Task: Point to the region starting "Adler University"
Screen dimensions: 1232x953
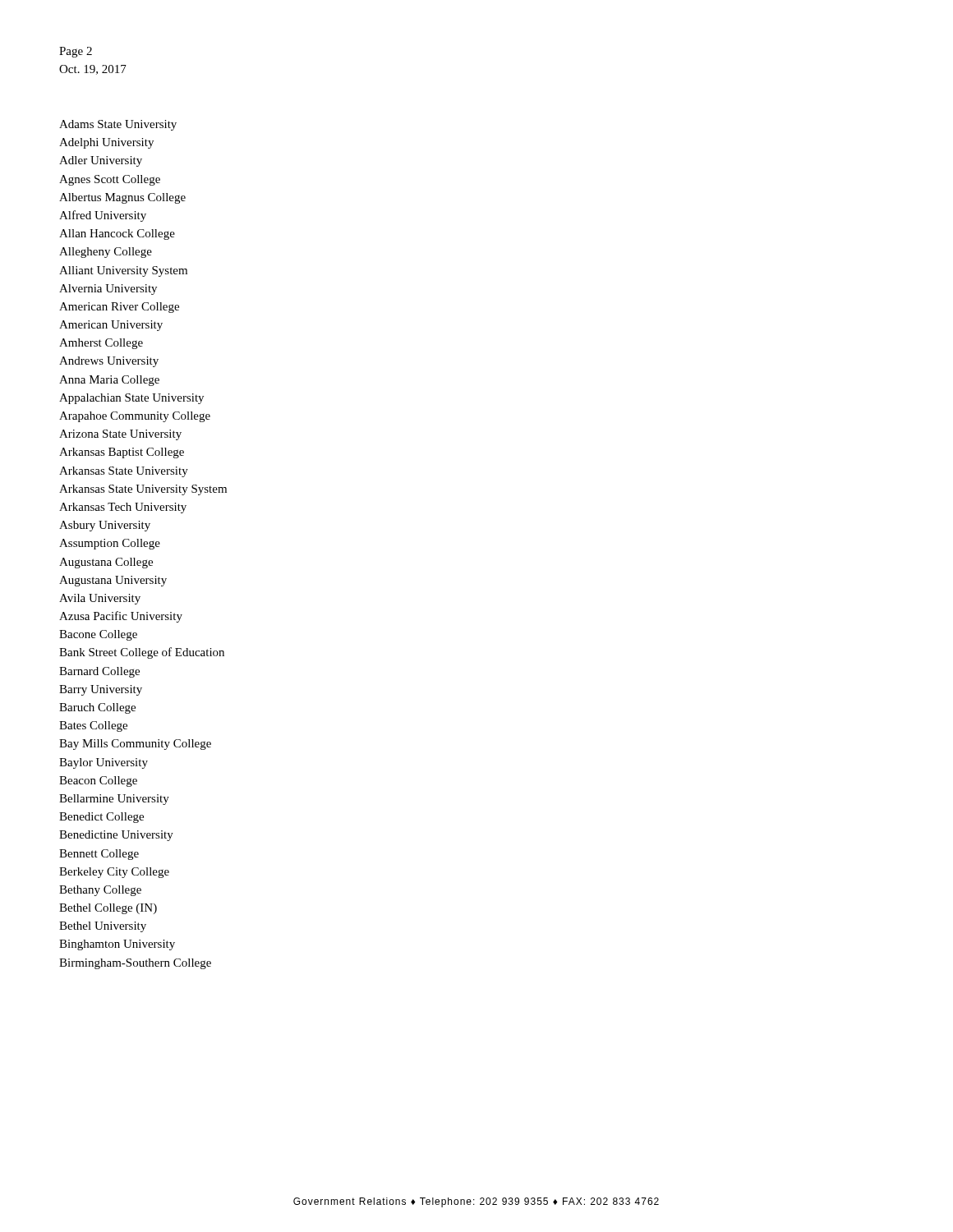Action: click(101, 160)
